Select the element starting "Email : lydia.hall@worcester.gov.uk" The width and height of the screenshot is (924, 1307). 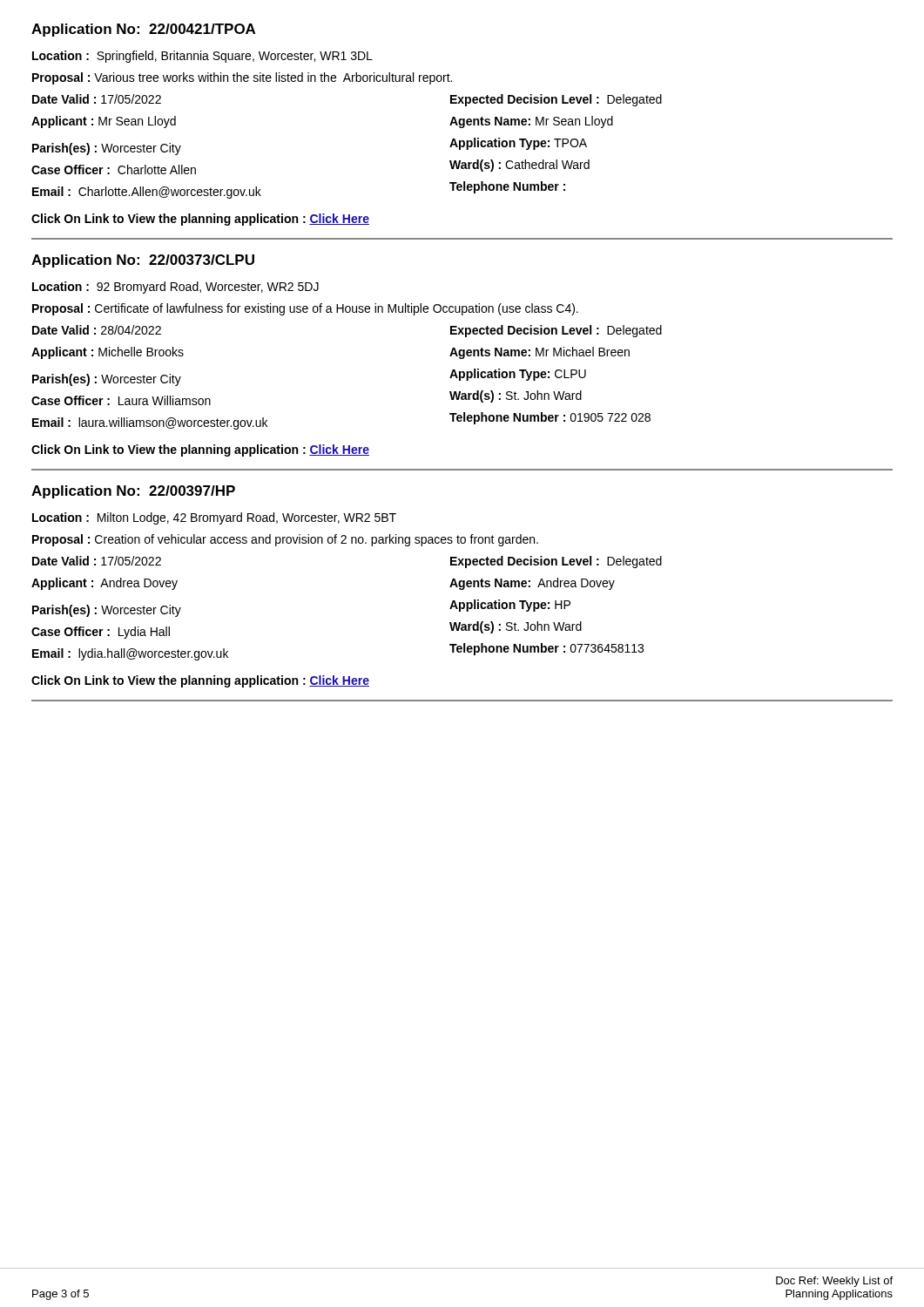tap(130, 654)
